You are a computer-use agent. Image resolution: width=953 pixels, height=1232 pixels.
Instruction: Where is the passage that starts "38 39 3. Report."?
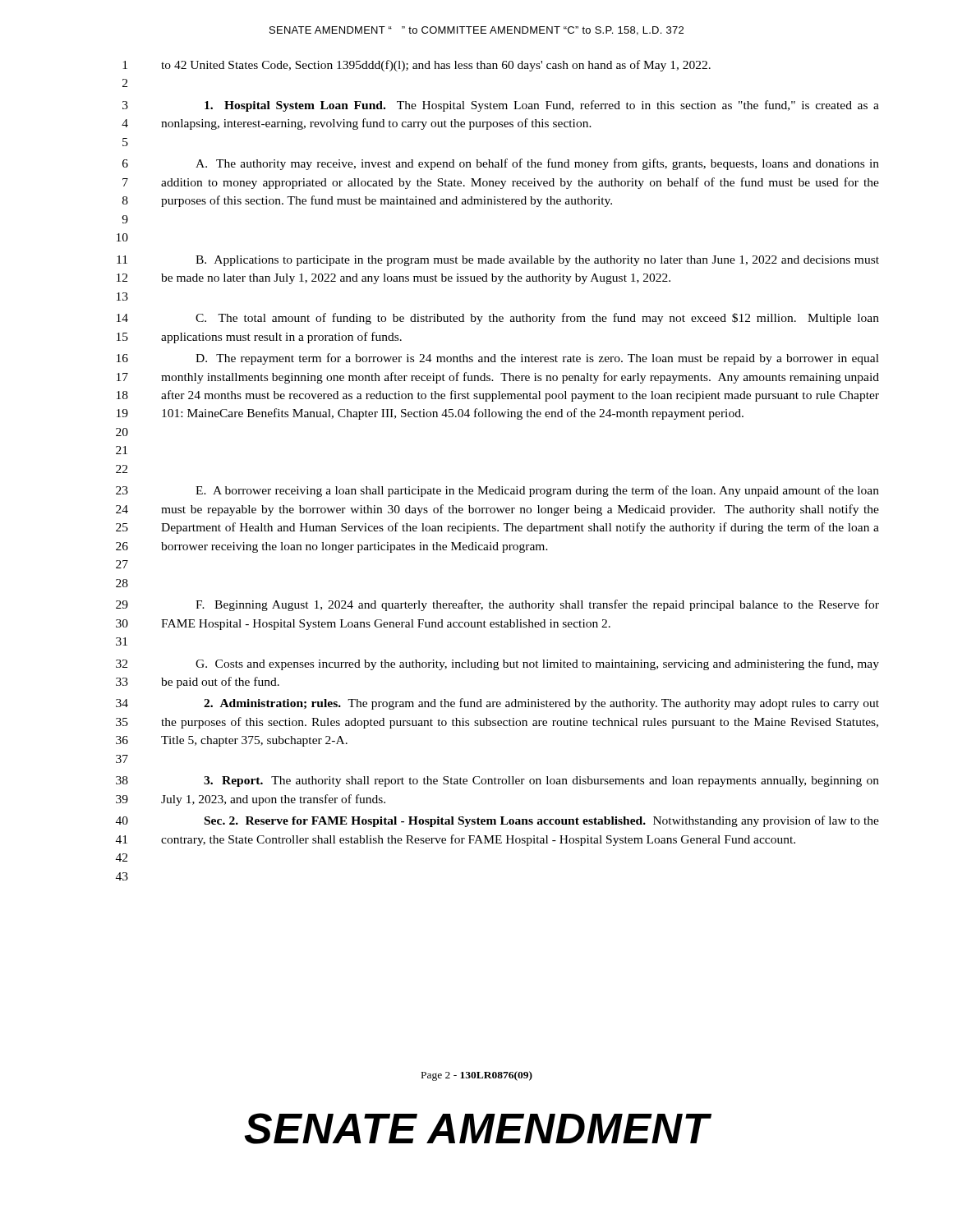488,790
